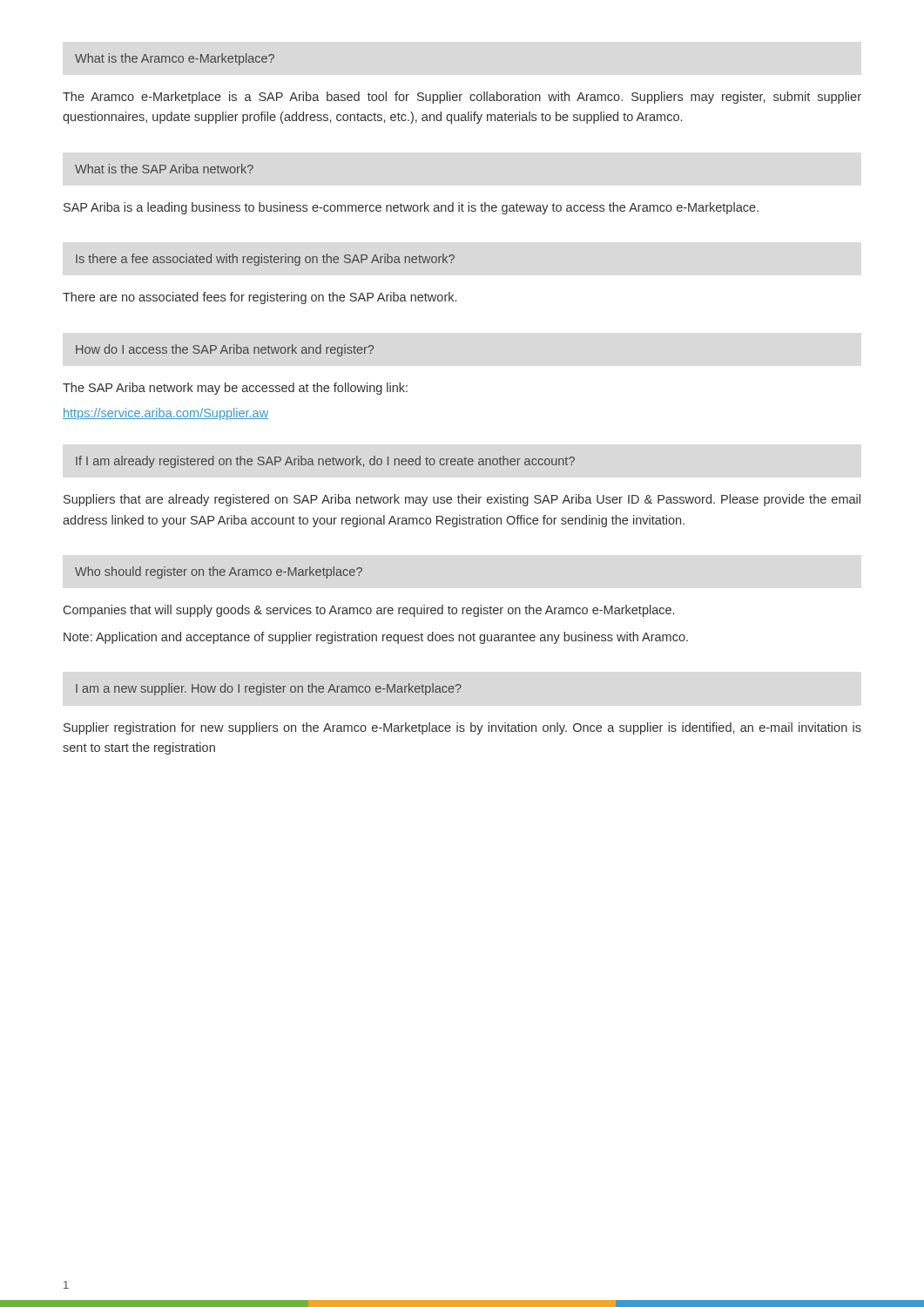Navigate to the text block starting "How do I"
Screen dimensions: 1307x924
pos(225,349)
